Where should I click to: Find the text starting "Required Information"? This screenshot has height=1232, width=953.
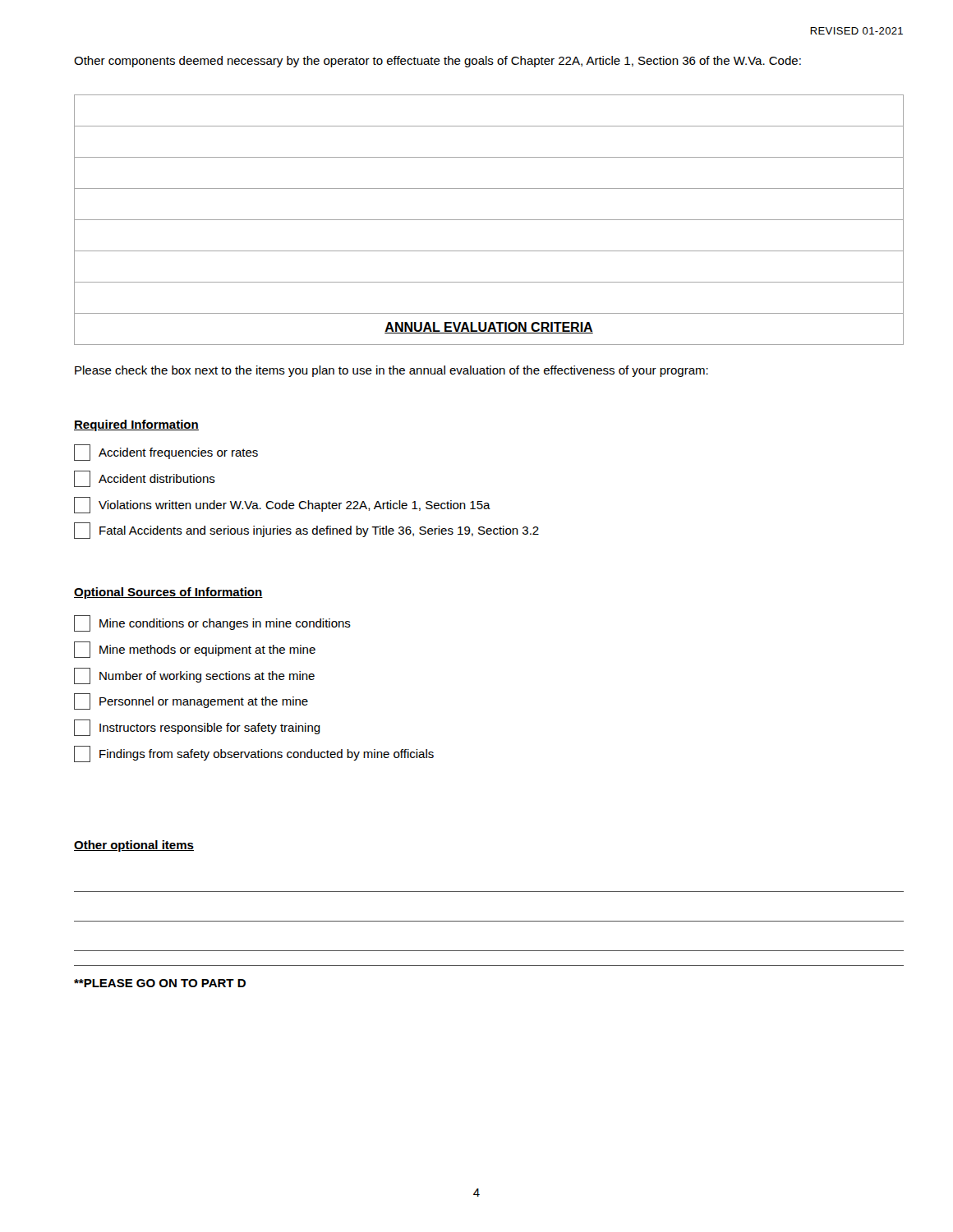pyautogui.click(x=136, y=424)
